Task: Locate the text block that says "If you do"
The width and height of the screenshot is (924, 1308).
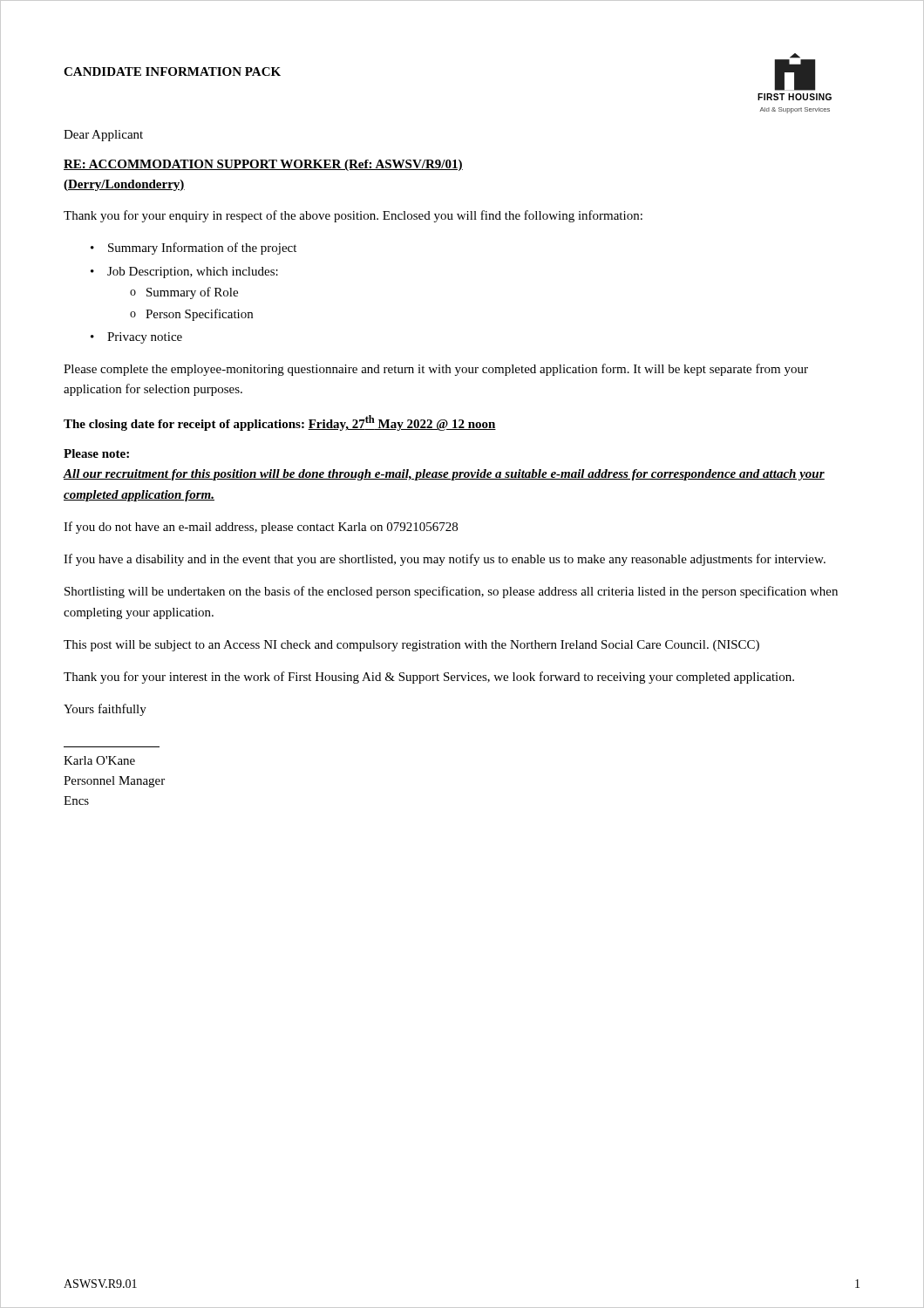Action: [x=261, y=526]
